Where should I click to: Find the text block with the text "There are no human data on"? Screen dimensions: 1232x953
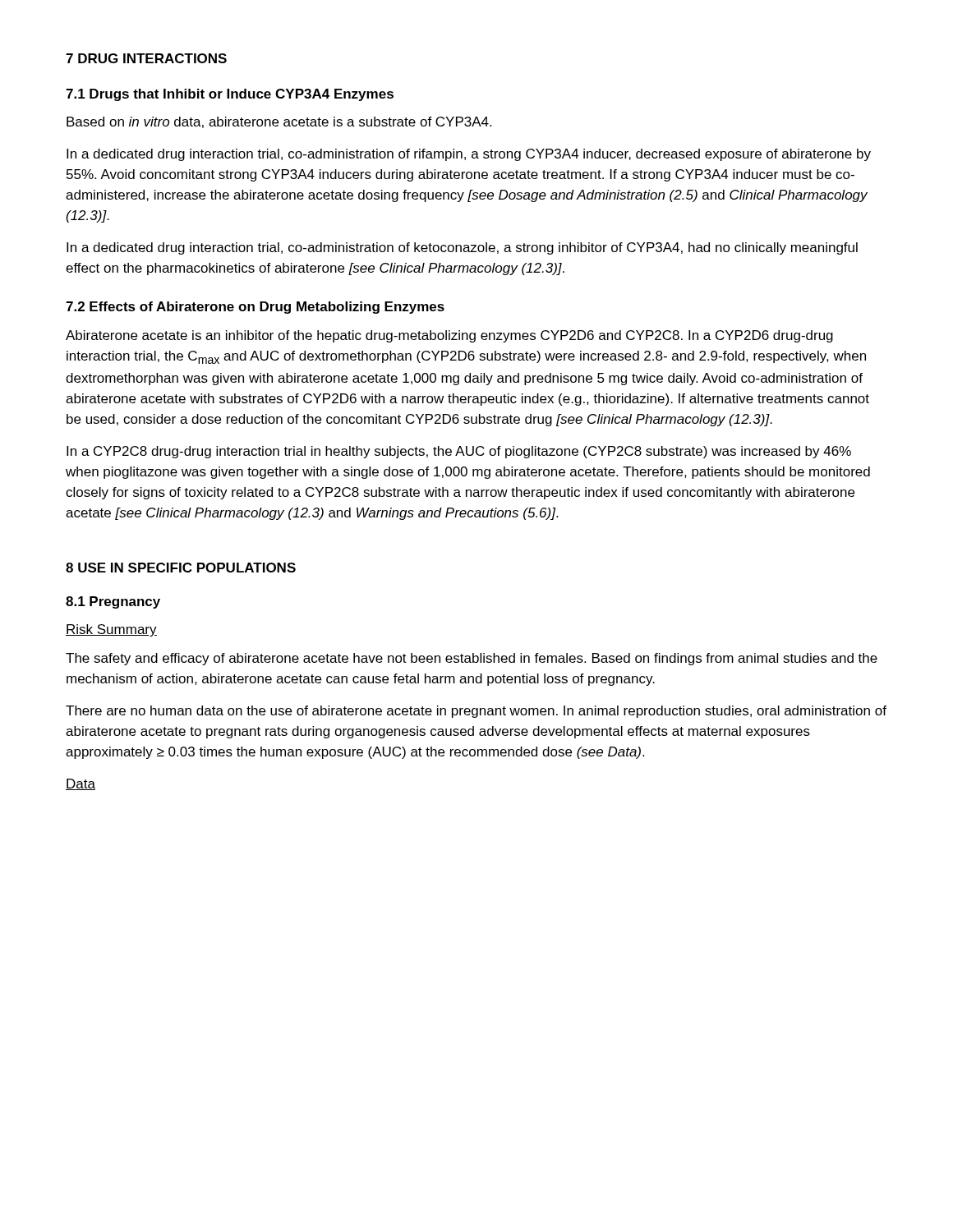click(476, 731)
